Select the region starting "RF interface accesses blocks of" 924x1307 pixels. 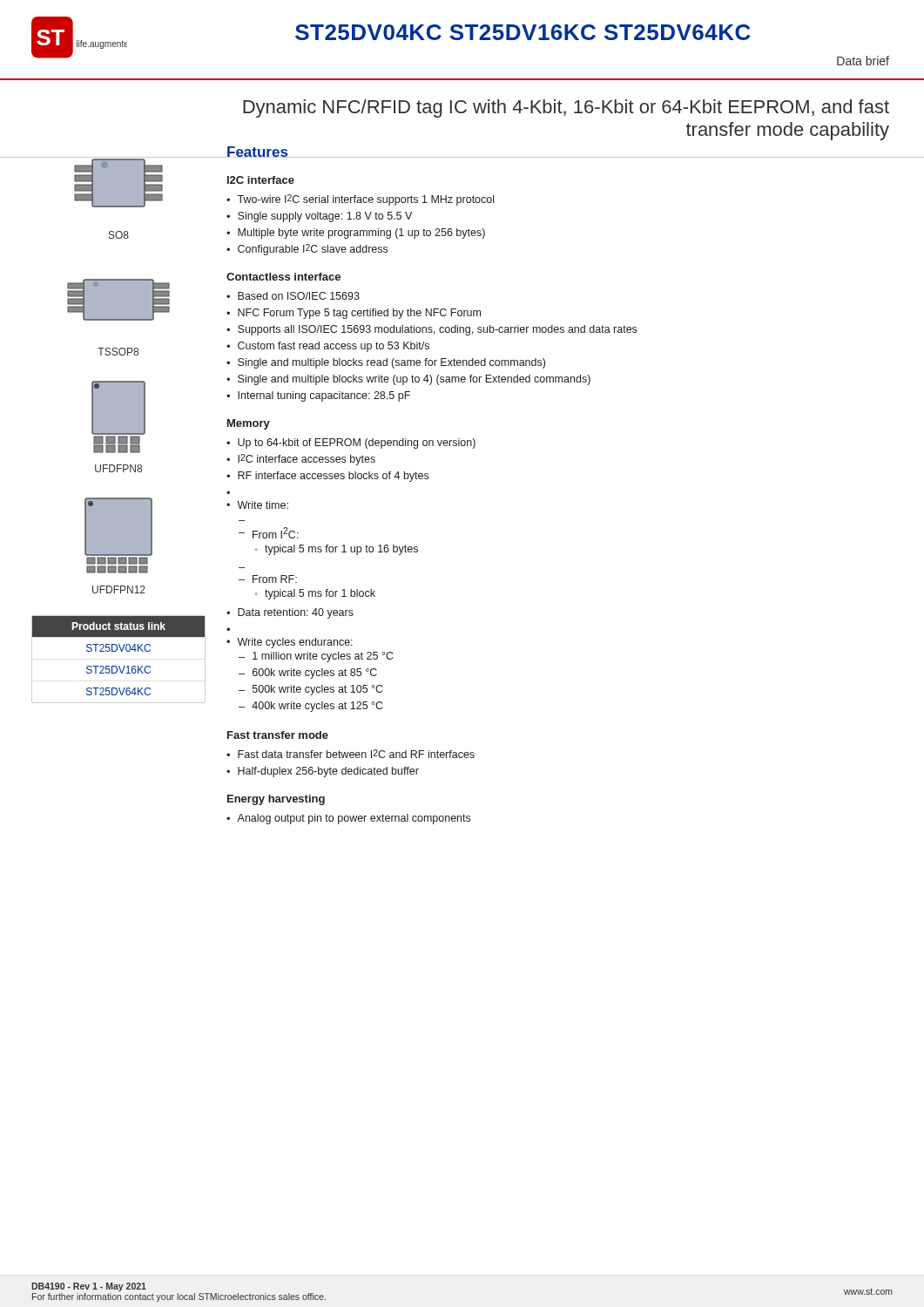(333, 476)
